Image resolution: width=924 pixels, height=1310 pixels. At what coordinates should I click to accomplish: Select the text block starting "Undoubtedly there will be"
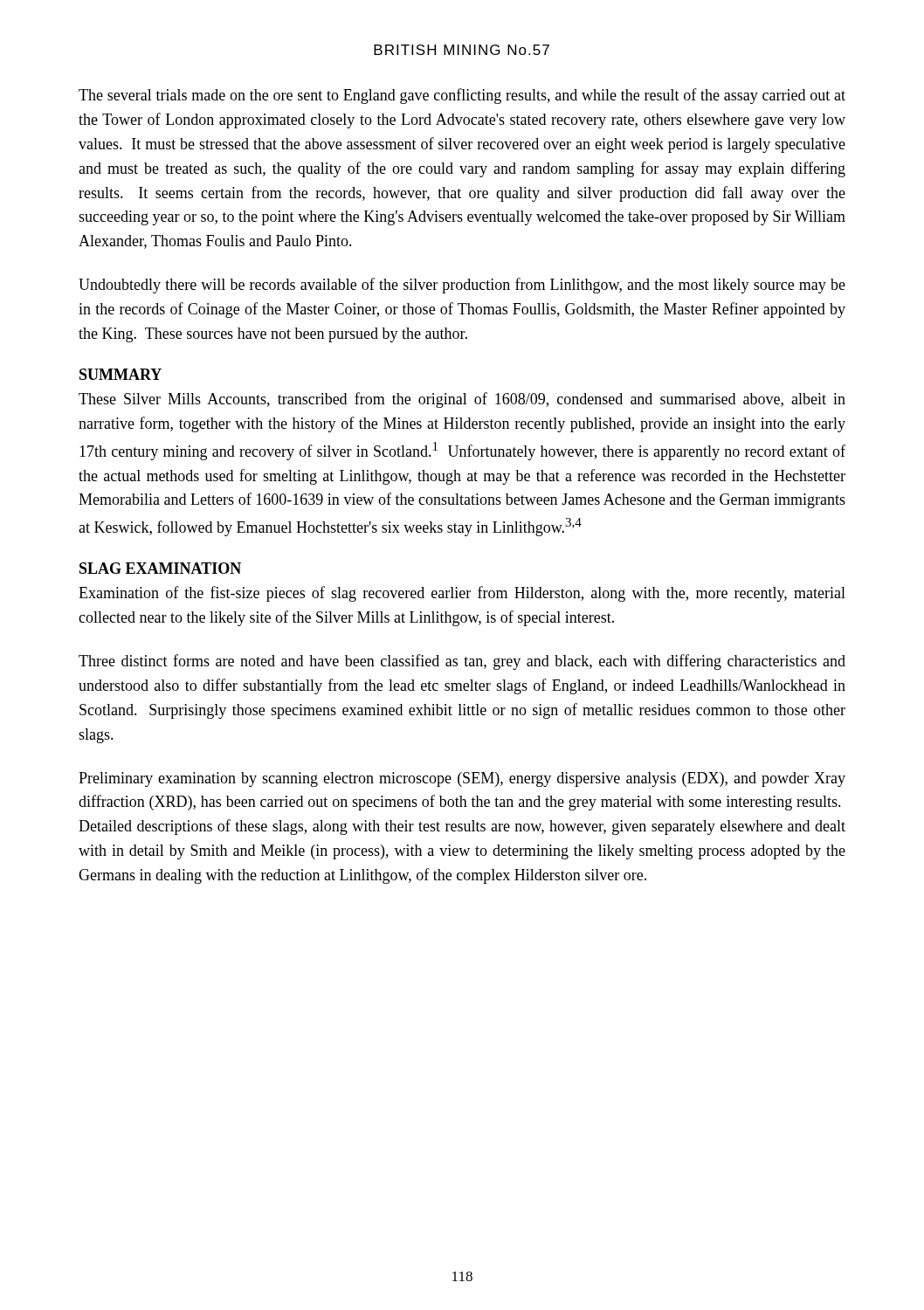coord(462,309)
